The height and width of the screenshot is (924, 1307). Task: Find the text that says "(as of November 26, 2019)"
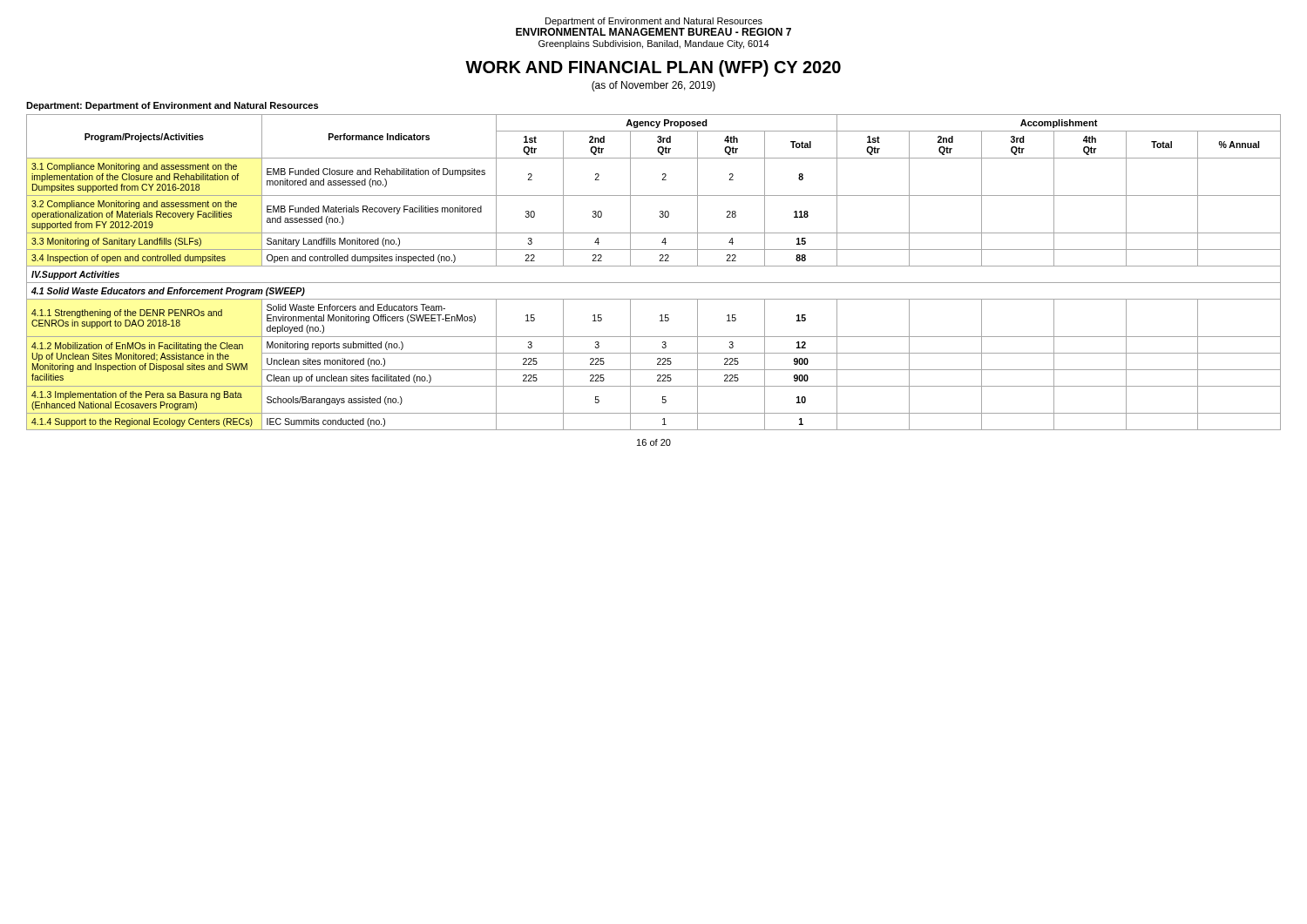tap(654, 85)
